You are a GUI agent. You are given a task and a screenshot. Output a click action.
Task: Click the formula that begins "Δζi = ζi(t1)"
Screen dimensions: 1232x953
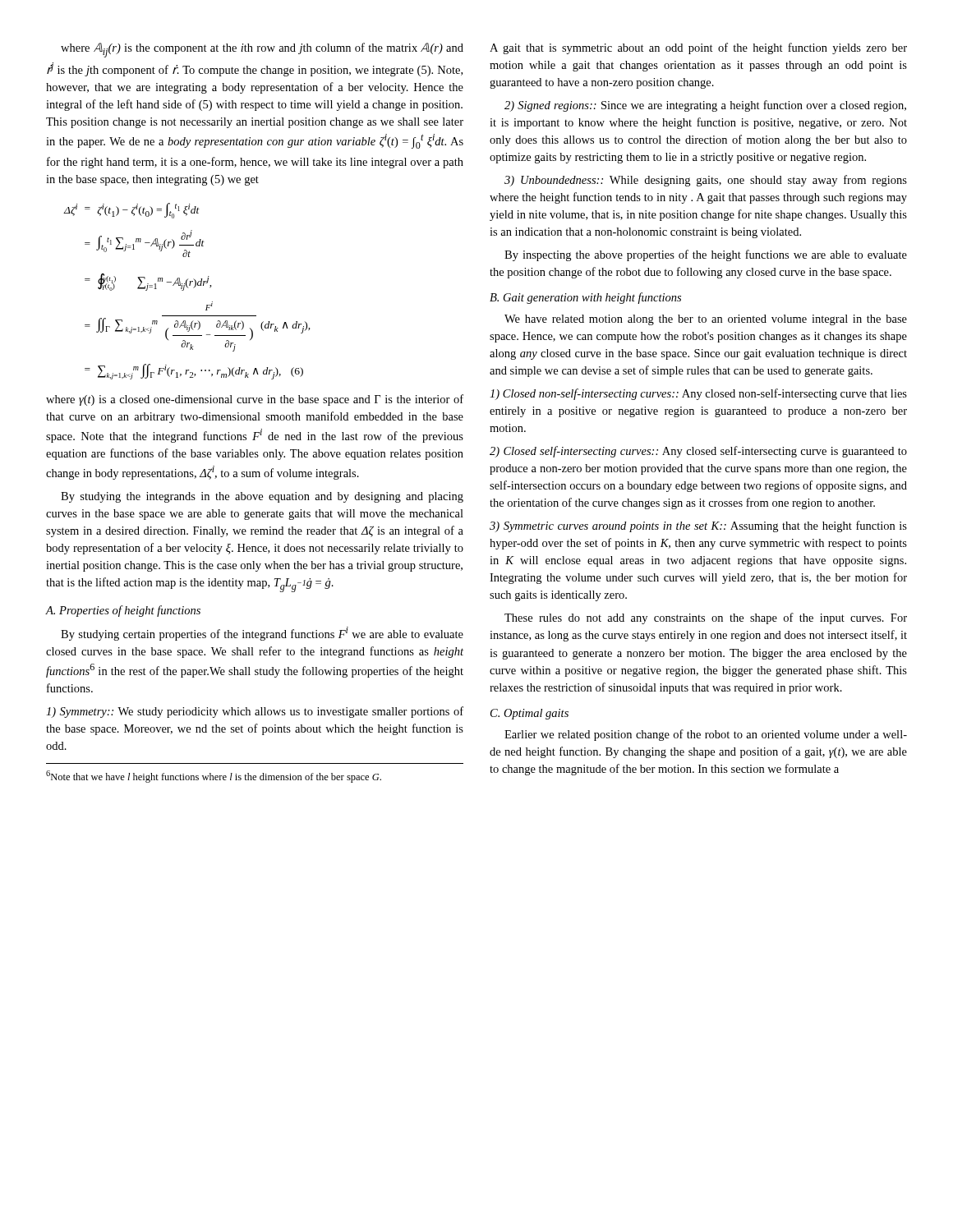click(x=187, y=289)
